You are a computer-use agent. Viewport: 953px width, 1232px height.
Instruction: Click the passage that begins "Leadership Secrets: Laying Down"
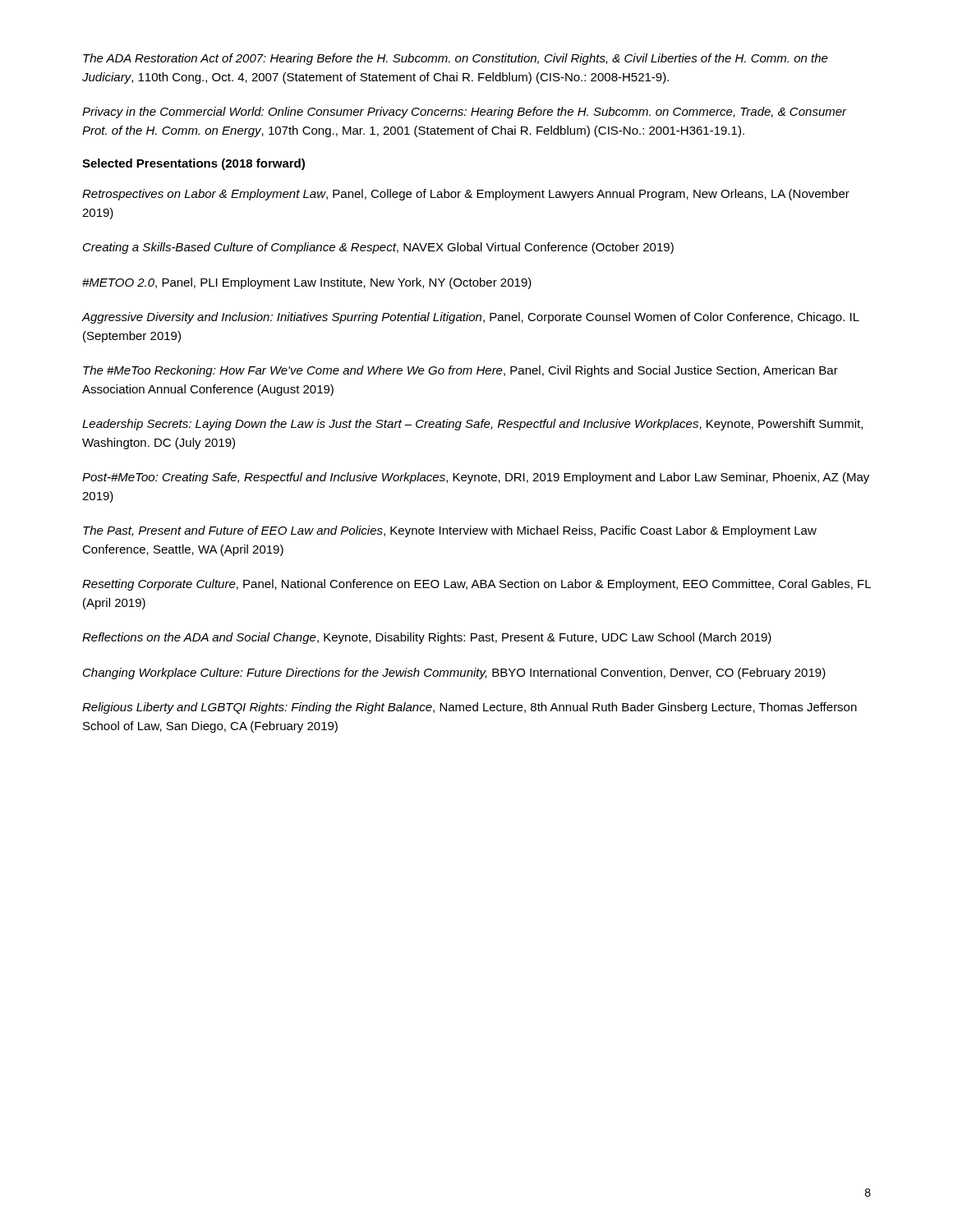tap(473, 433)
